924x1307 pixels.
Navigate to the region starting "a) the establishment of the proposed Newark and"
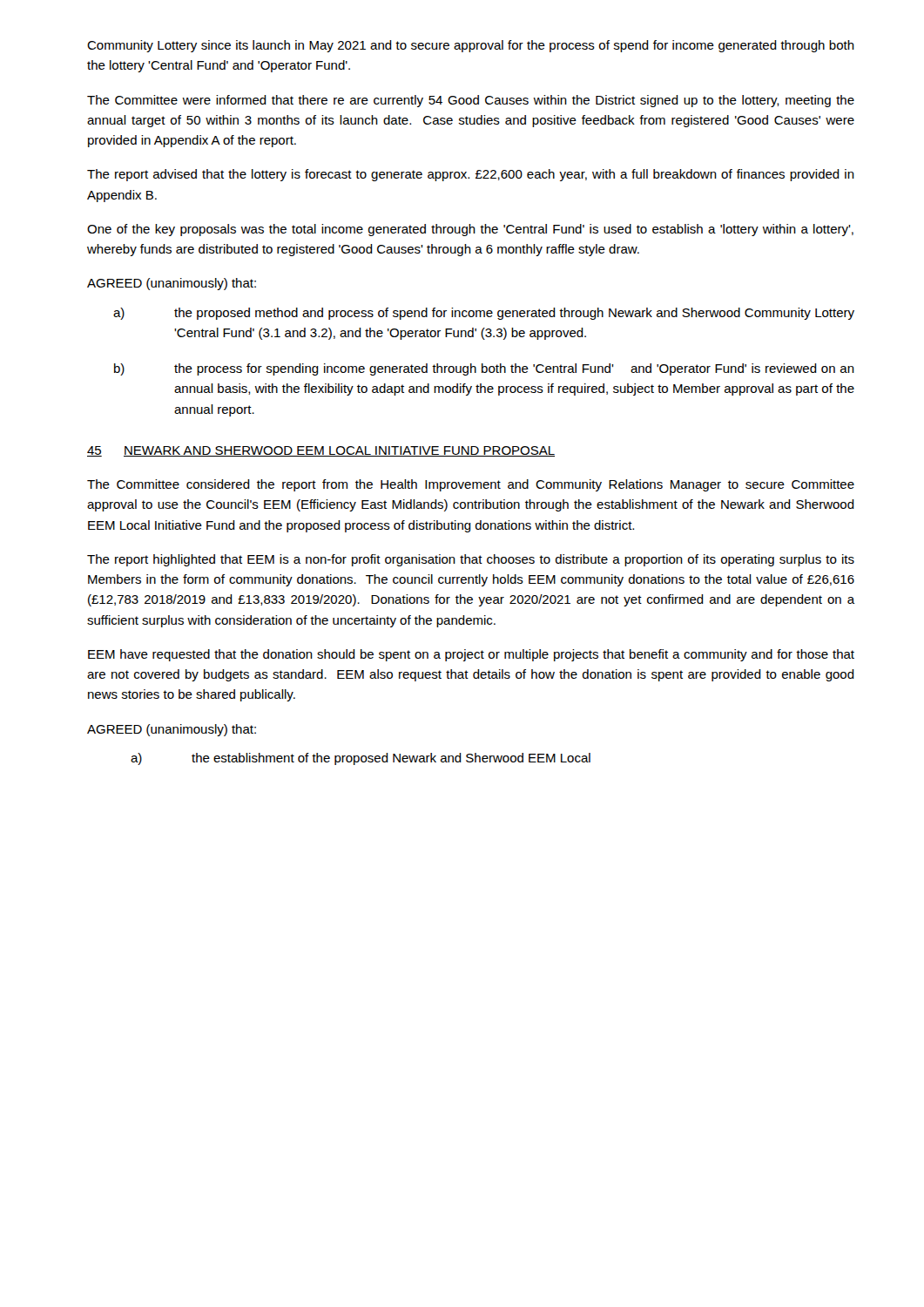pos(471,757)
